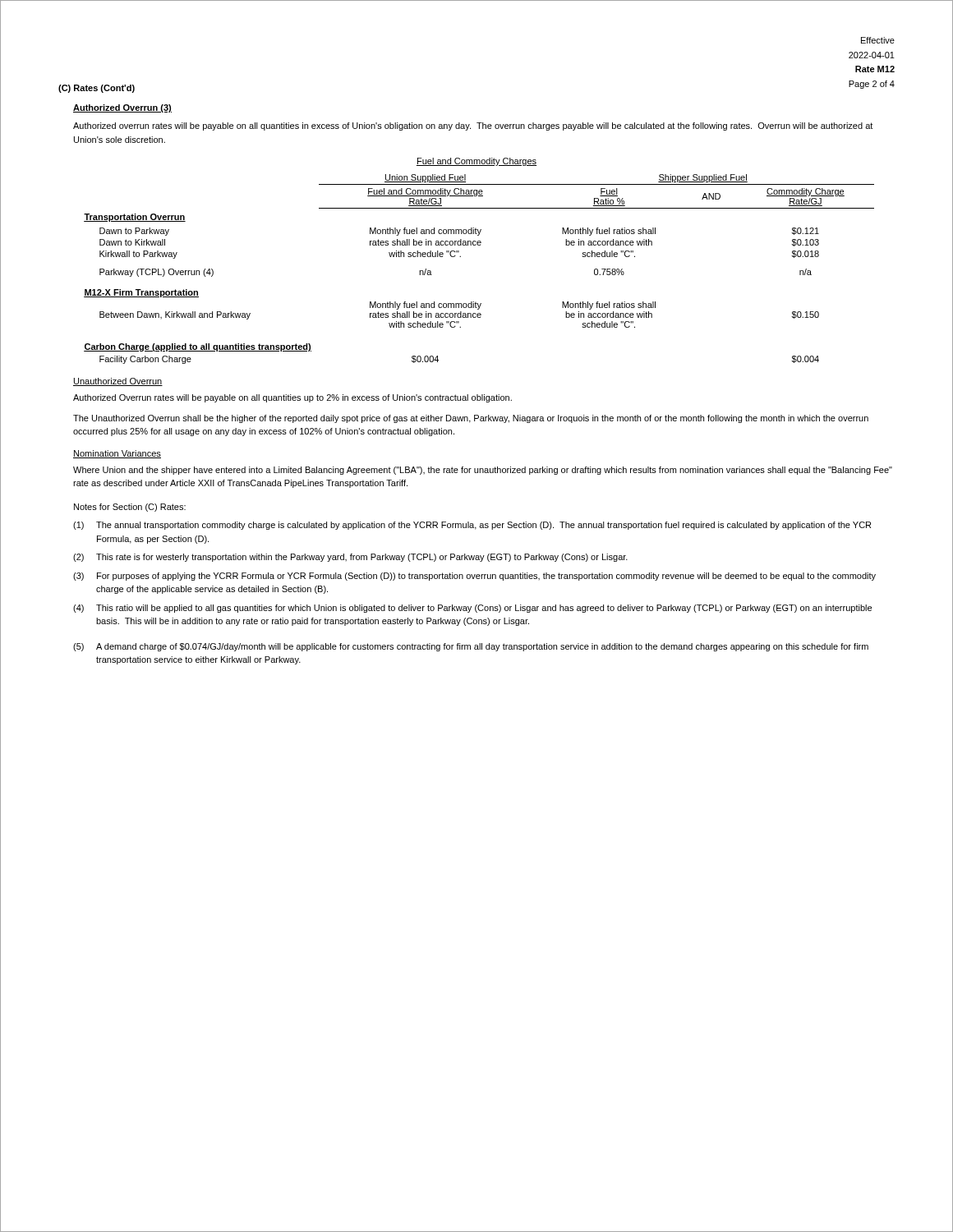Point to the text block starting "Unauthorized Overrun"

coord(118,381)
